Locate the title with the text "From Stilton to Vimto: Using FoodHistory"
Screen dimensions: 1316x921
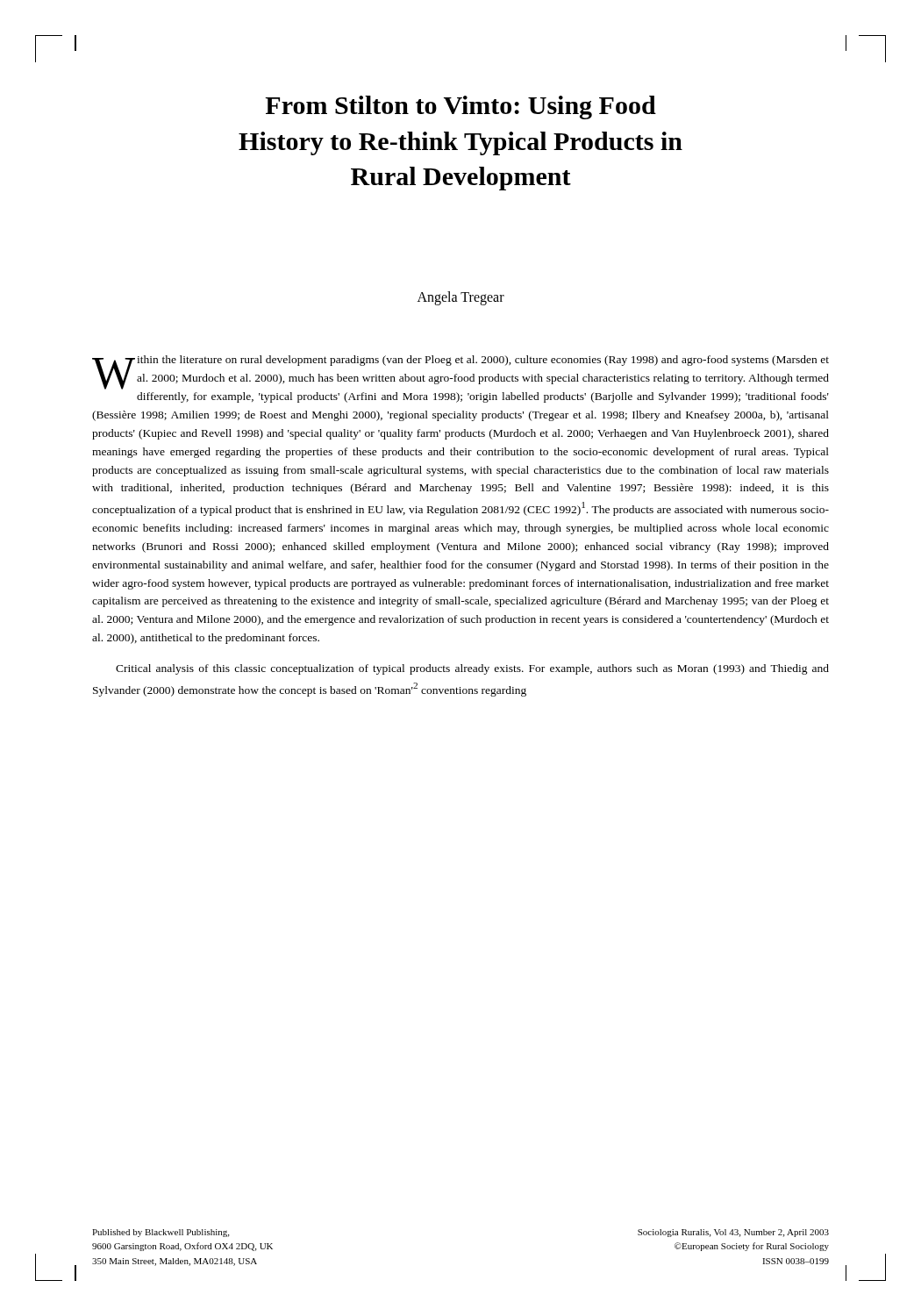460,141
